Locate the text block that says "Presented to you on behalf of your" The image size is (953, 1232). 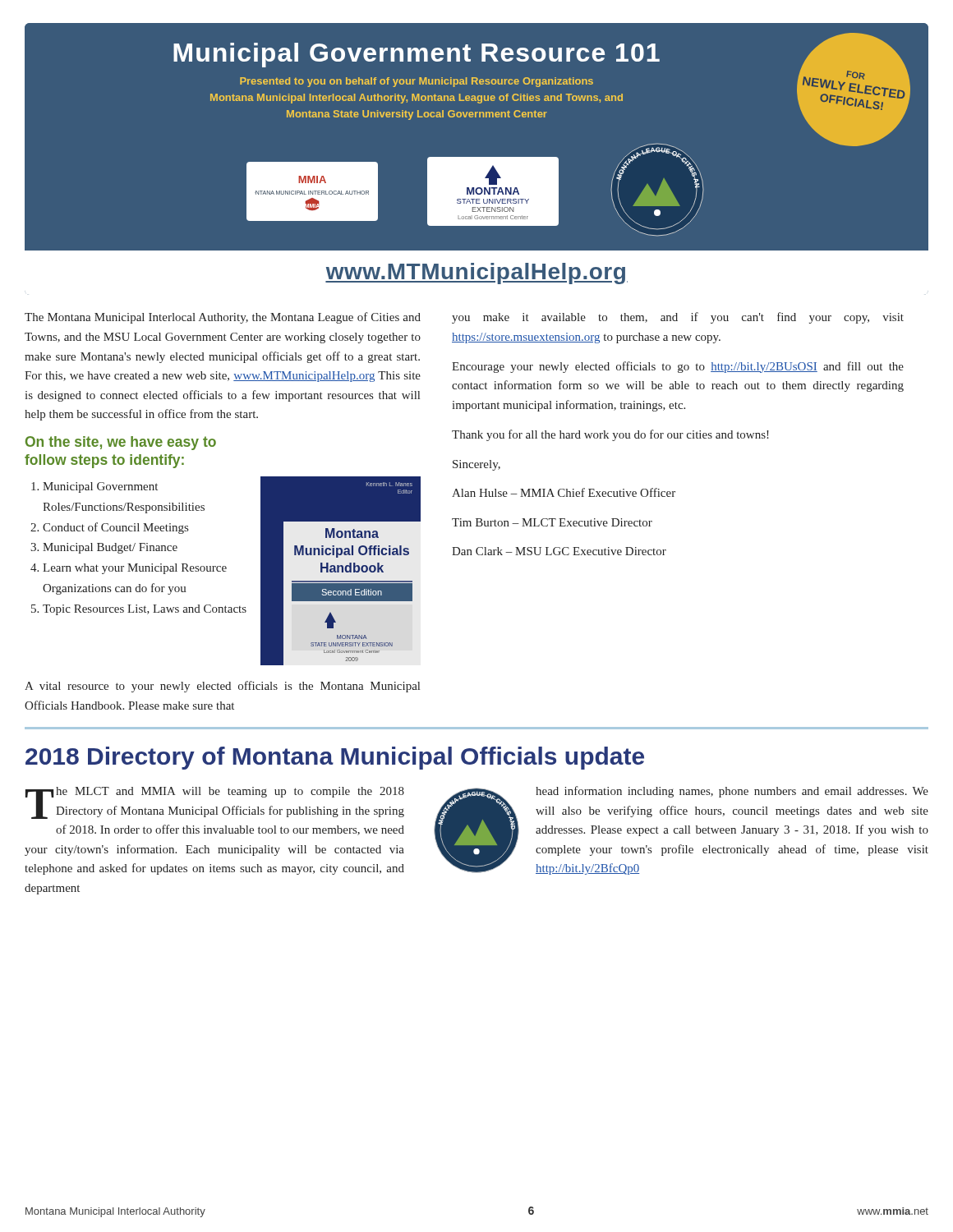point(417,97)
